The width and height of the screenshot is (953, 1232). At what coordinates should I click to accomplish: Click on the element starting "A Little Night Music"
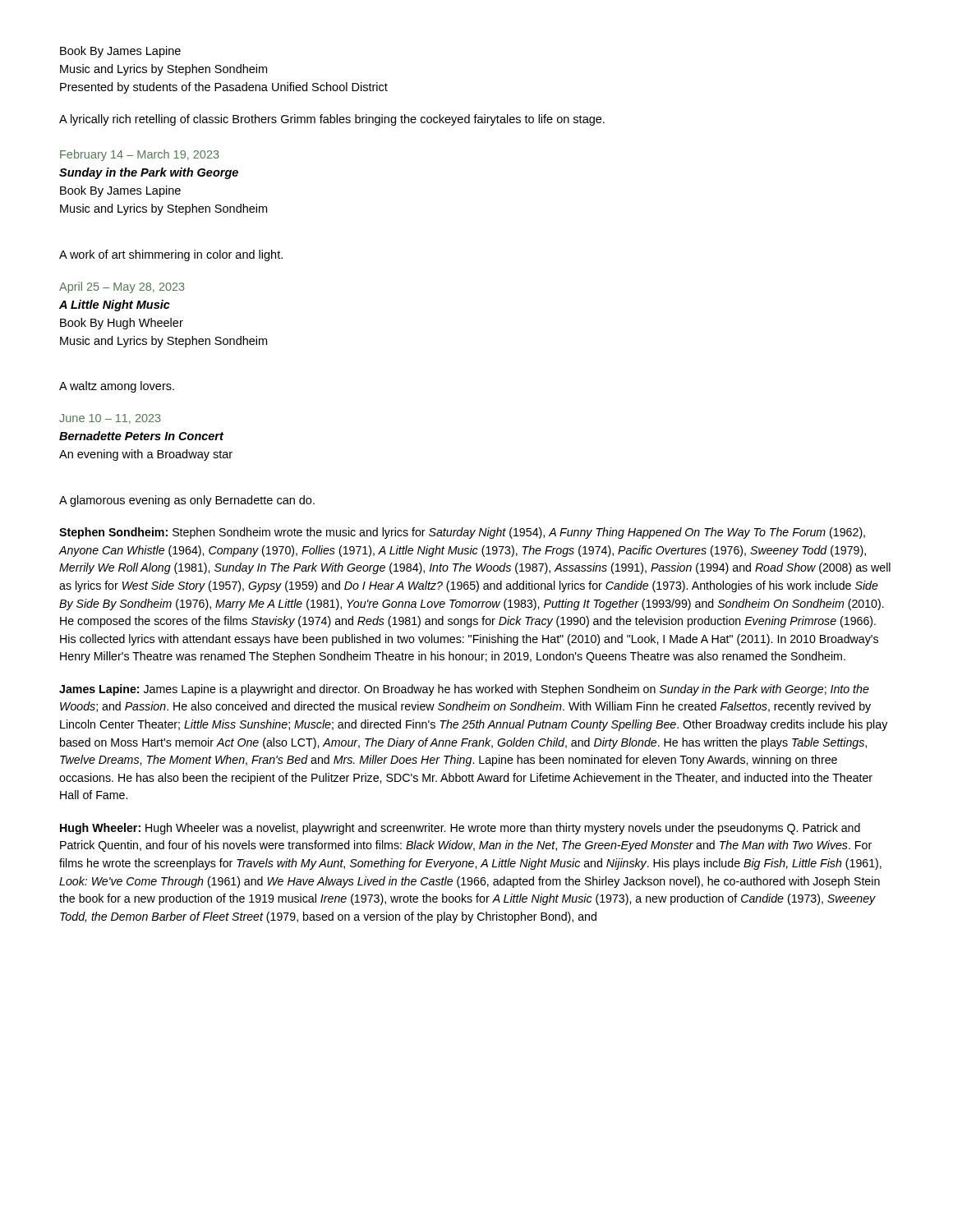[115, 304]
